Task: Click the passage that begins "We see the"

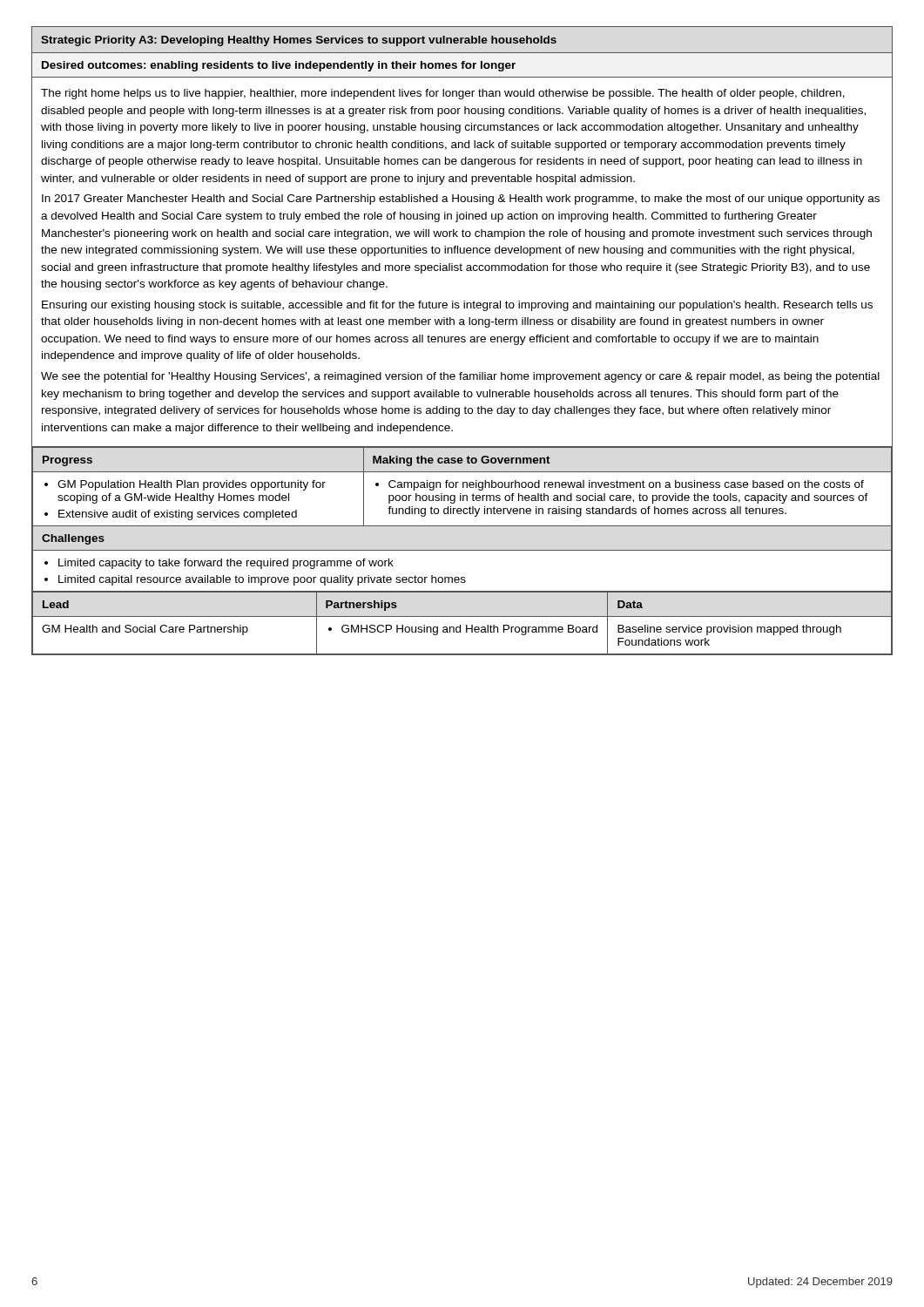Action: pyautogui.click(x=462, y=402)
